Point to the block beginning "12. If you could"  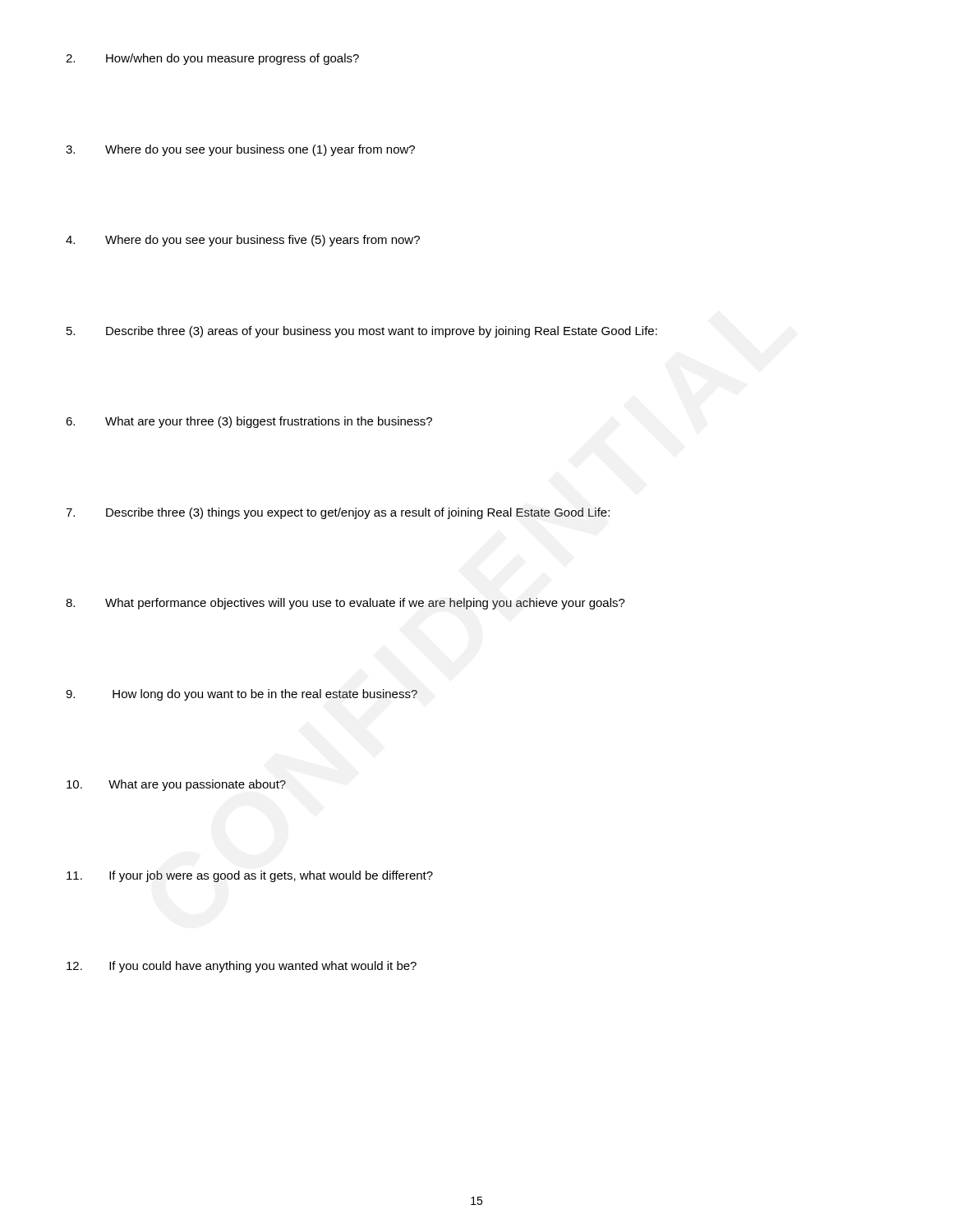(x=241, y=966)
